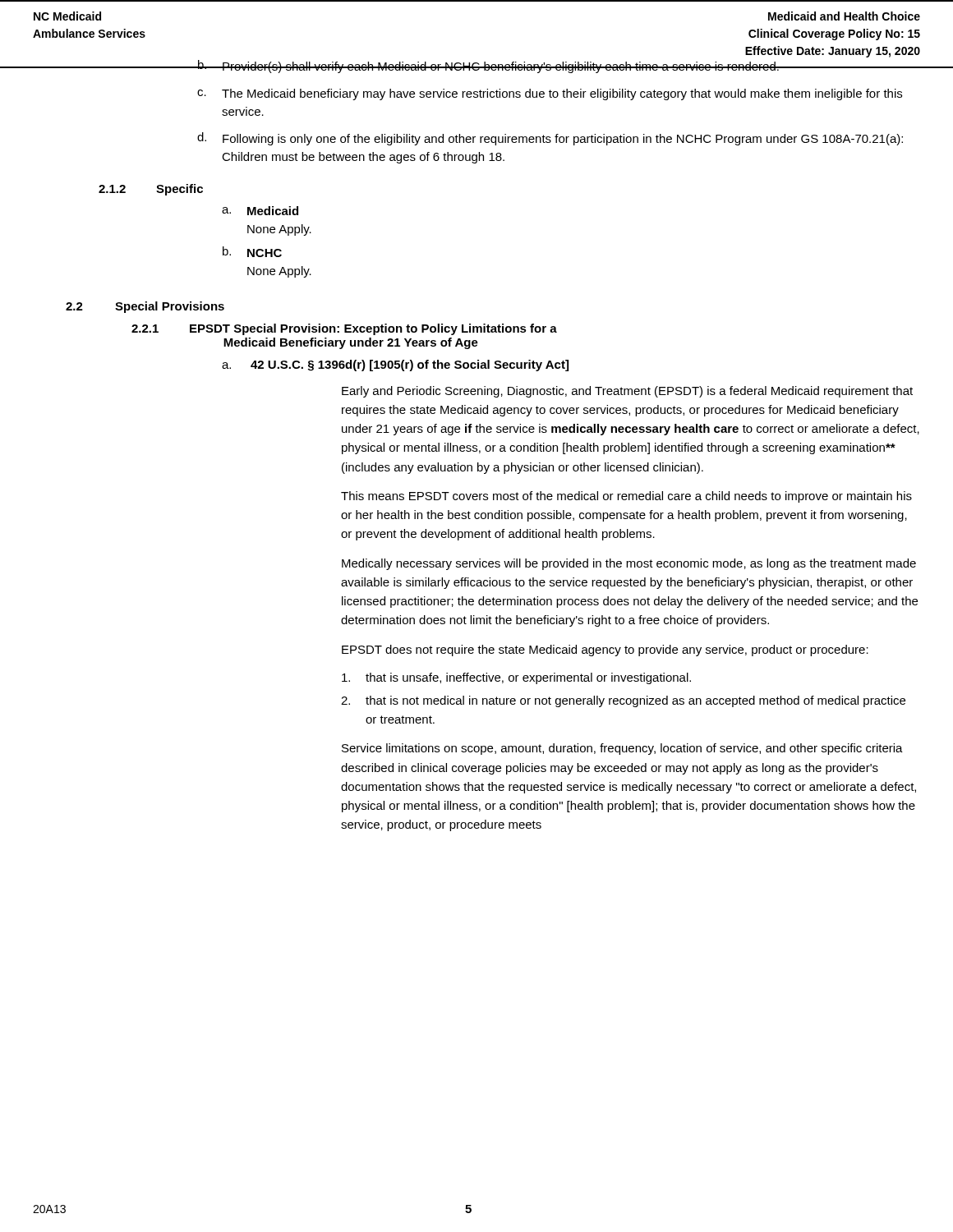Select the element starting "2.2.1 EPSDT Special Provision: Exception to Policy"
953x1232 pixels.
pyautogui.click(x=344, y=335)
